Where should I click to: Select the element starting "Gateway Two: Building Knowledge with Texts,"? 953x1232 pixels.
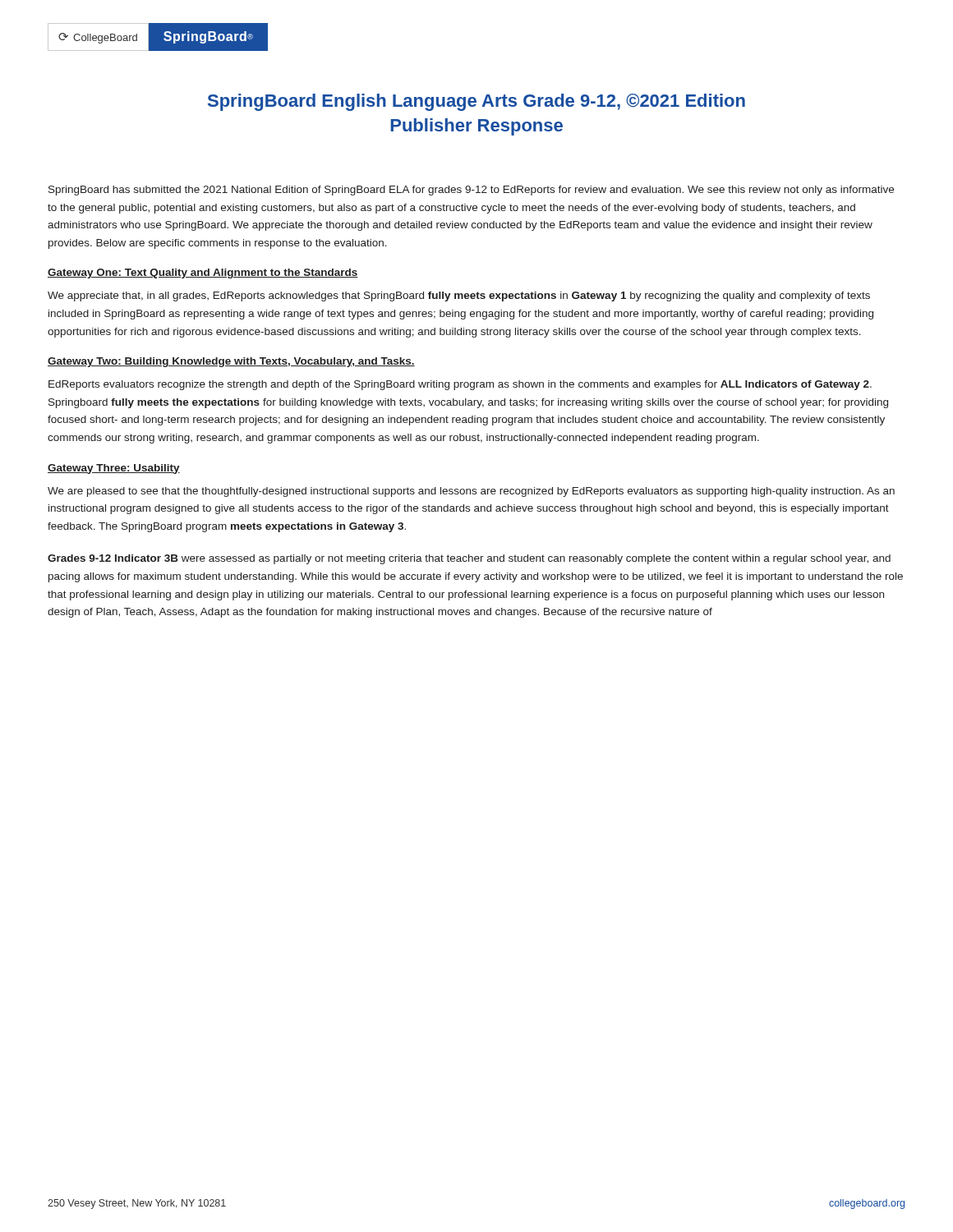tap(231, 361)
